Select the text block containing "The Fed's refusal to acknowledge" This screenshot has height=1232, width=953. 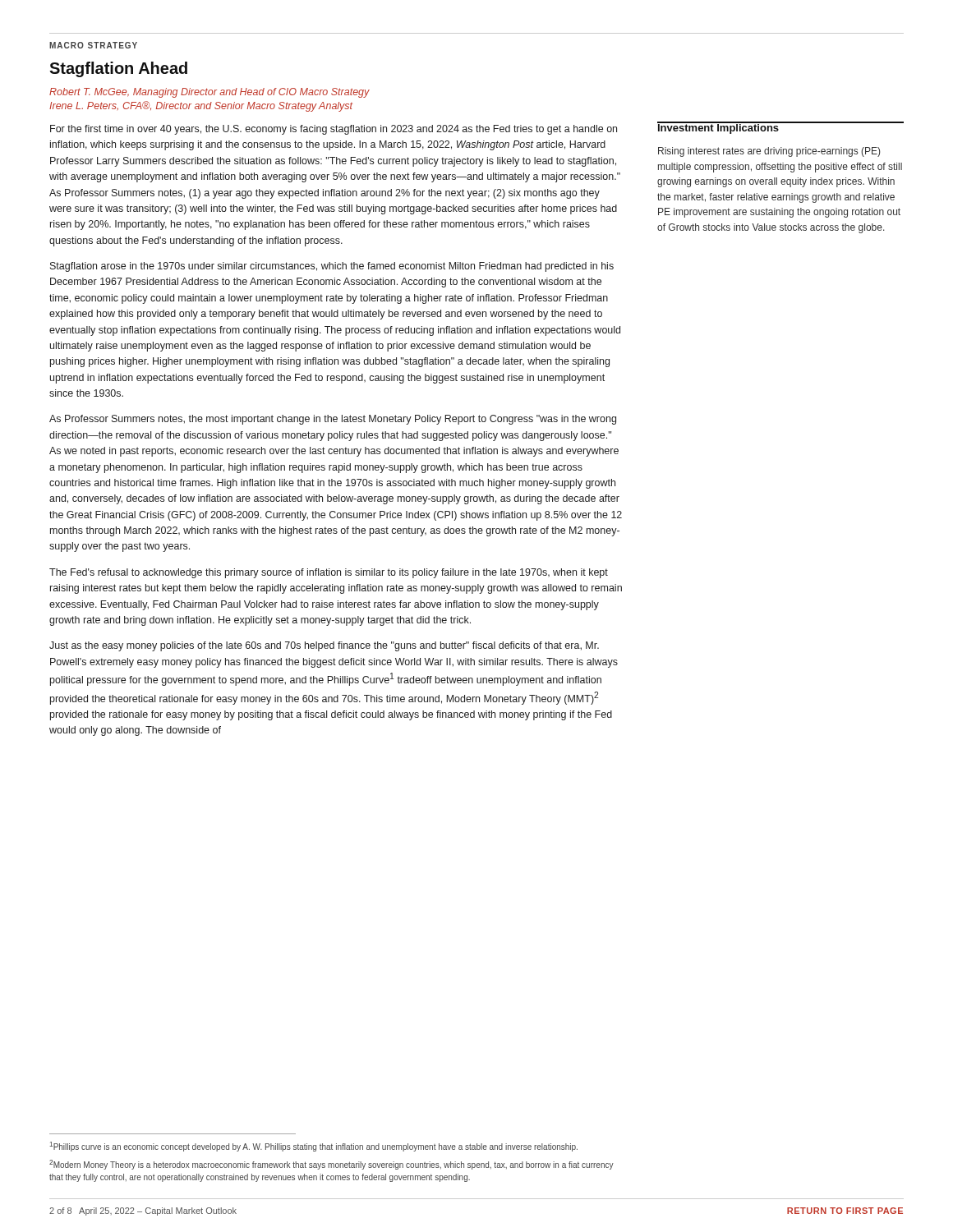tap(336, 596)
